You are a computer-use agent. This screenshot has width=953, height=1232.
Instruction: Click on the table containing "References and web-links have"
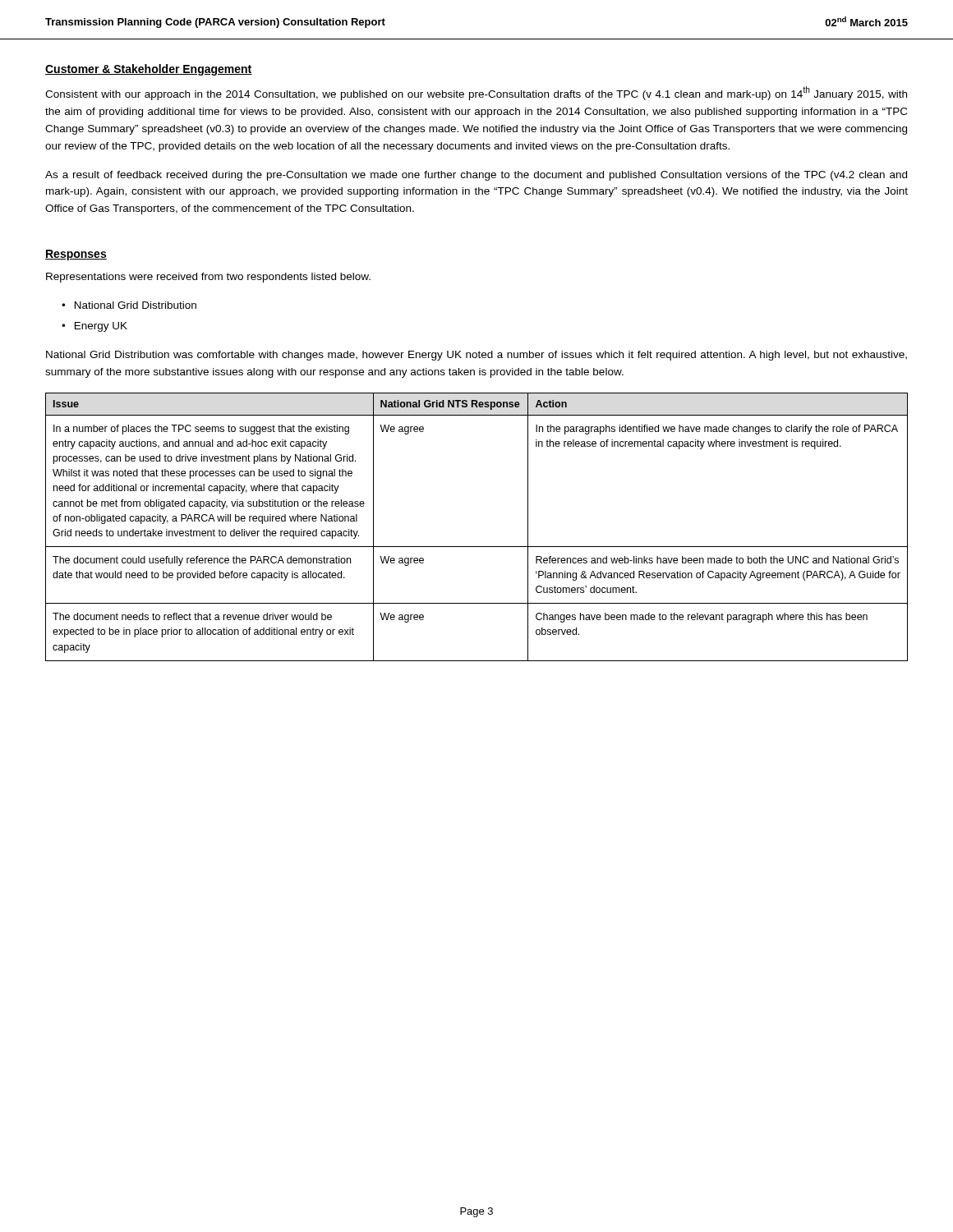pyautogui.click(x=476, y=527)
